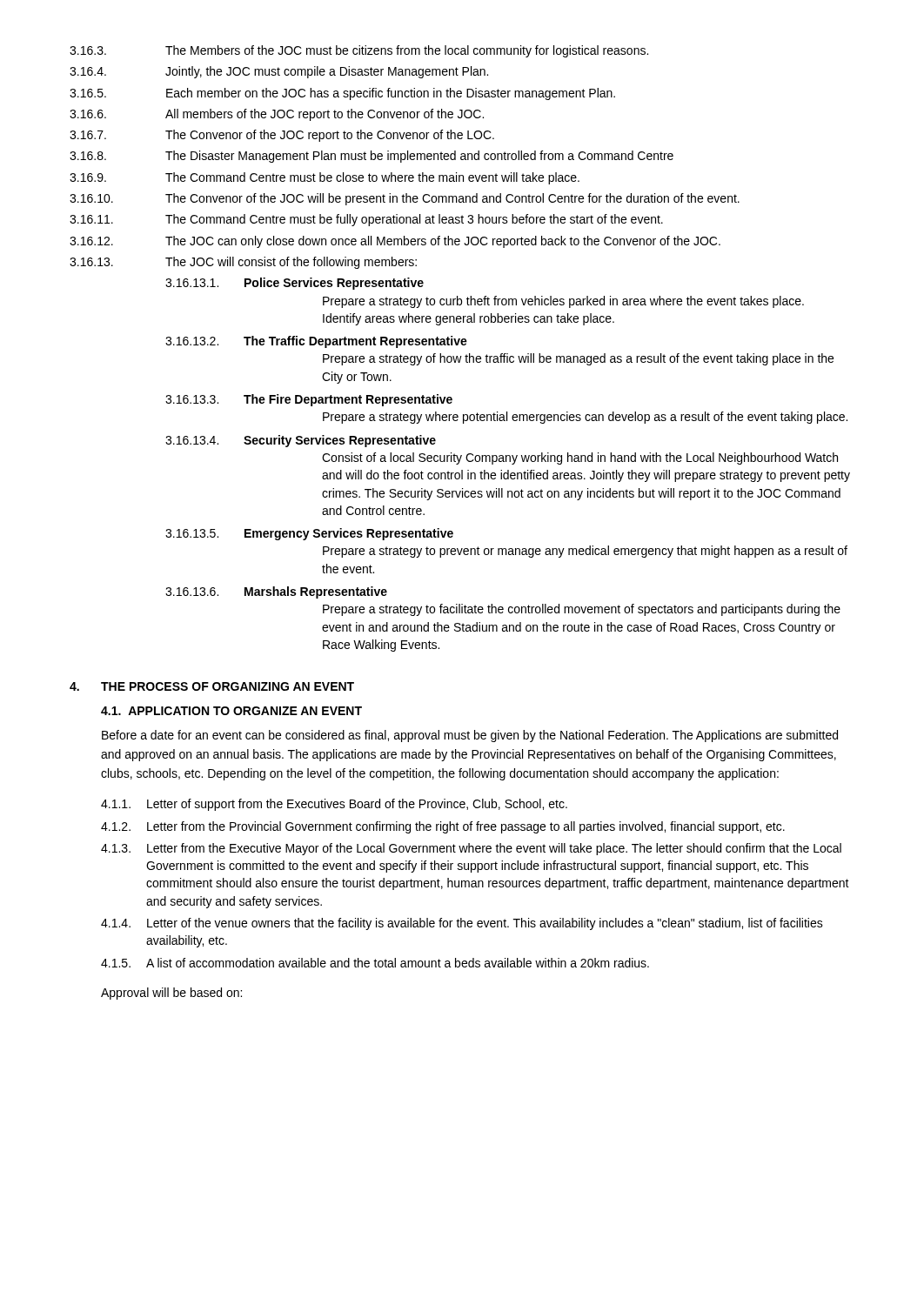Image resolution: width=924 pixels, height=1305 pixels.
Task: Find the region starting "4. THE PROCESS OF ORGANIZING"
Action: click(212, 687)
